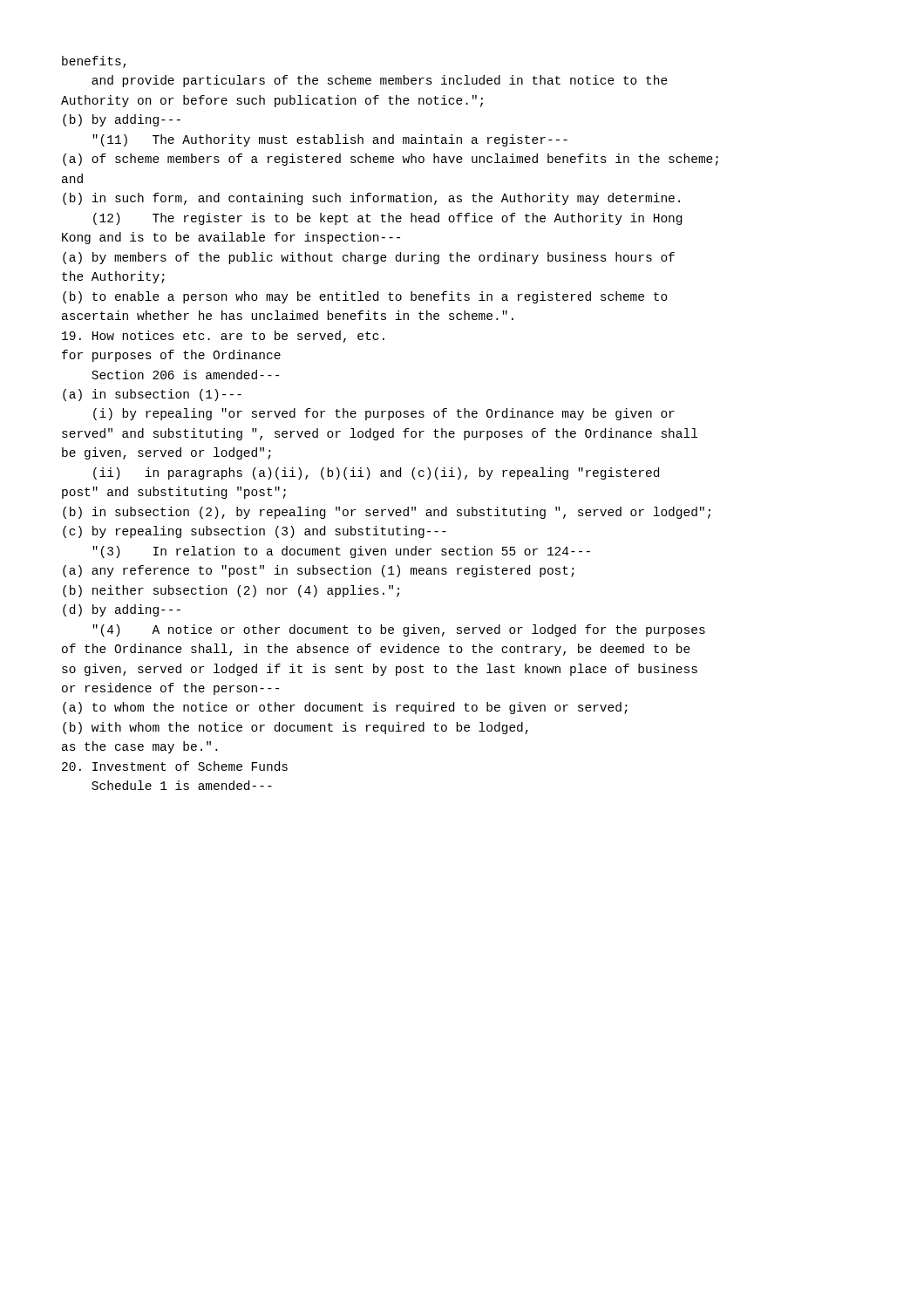The width and height of the screenshot is (924, 1308).
Task: Navigate to the passage starting "(b) with whom the notice or document"
Action: pos(296,728)
